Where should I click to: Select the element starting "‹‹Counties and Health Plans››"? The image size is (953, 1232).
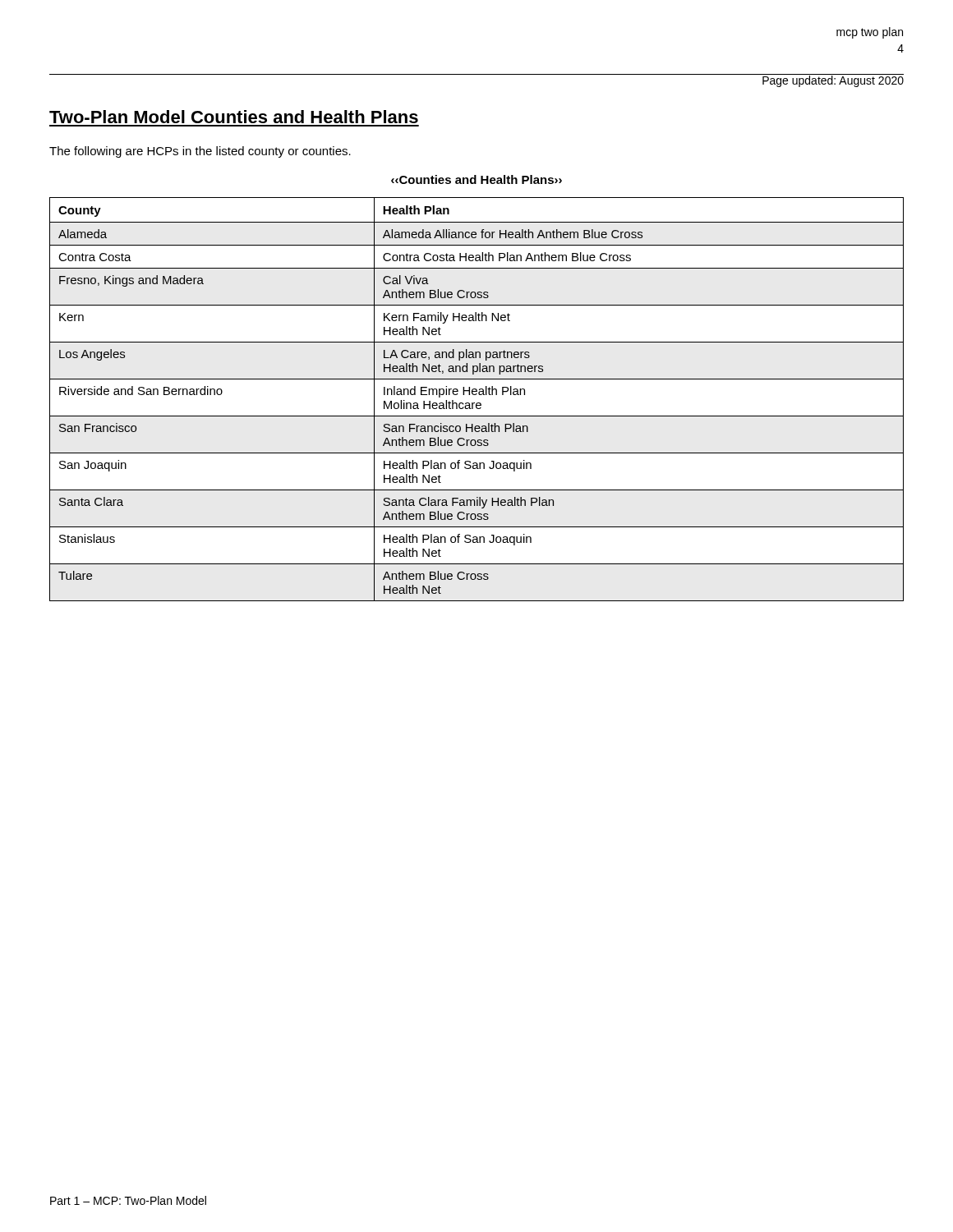click(x=476, y=179)
